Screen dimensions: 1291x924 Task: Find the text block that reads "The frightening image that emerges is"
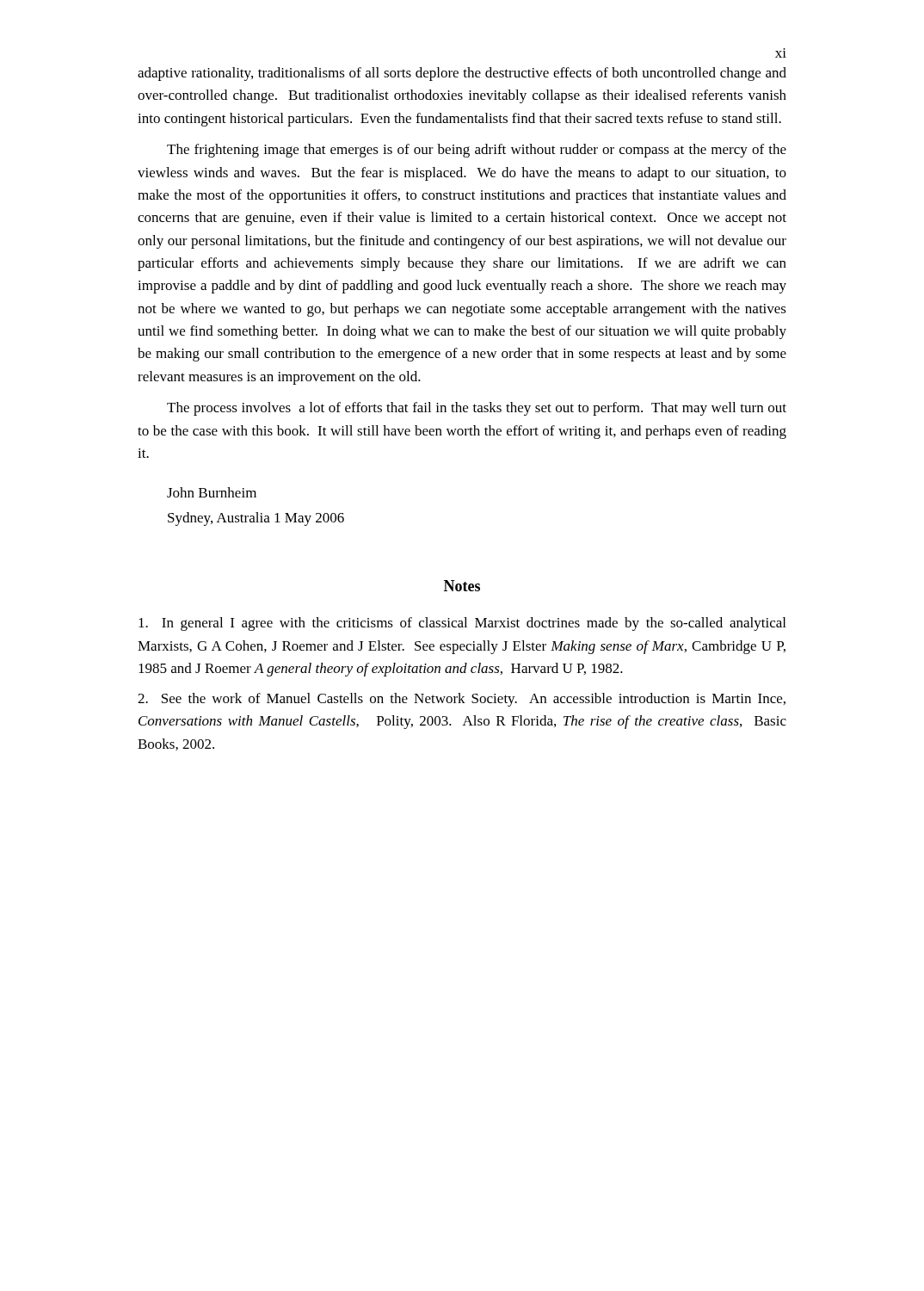point(462,263)
